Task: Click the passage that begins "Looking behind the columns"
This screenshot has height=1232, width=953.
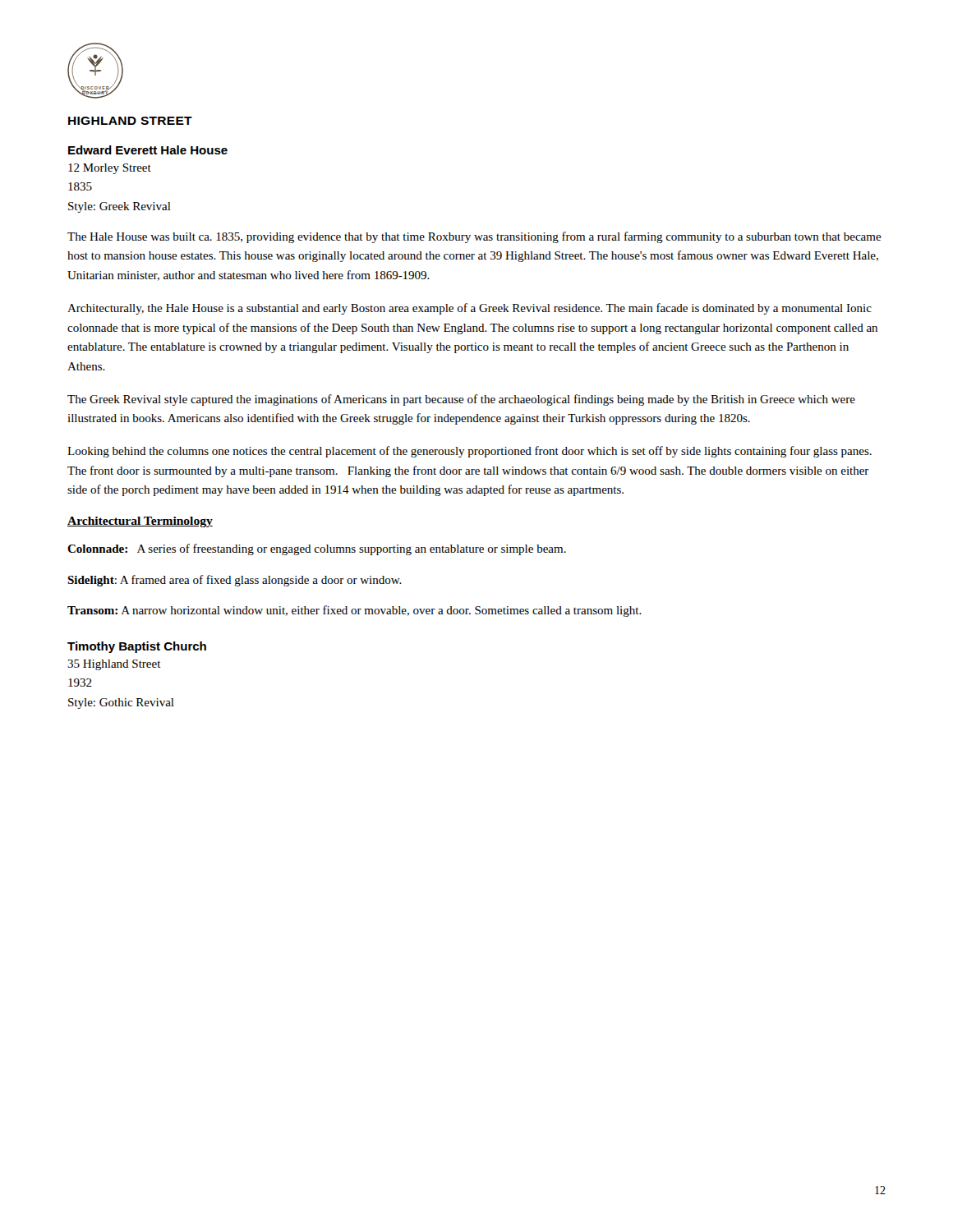Action: coord(470,470)
